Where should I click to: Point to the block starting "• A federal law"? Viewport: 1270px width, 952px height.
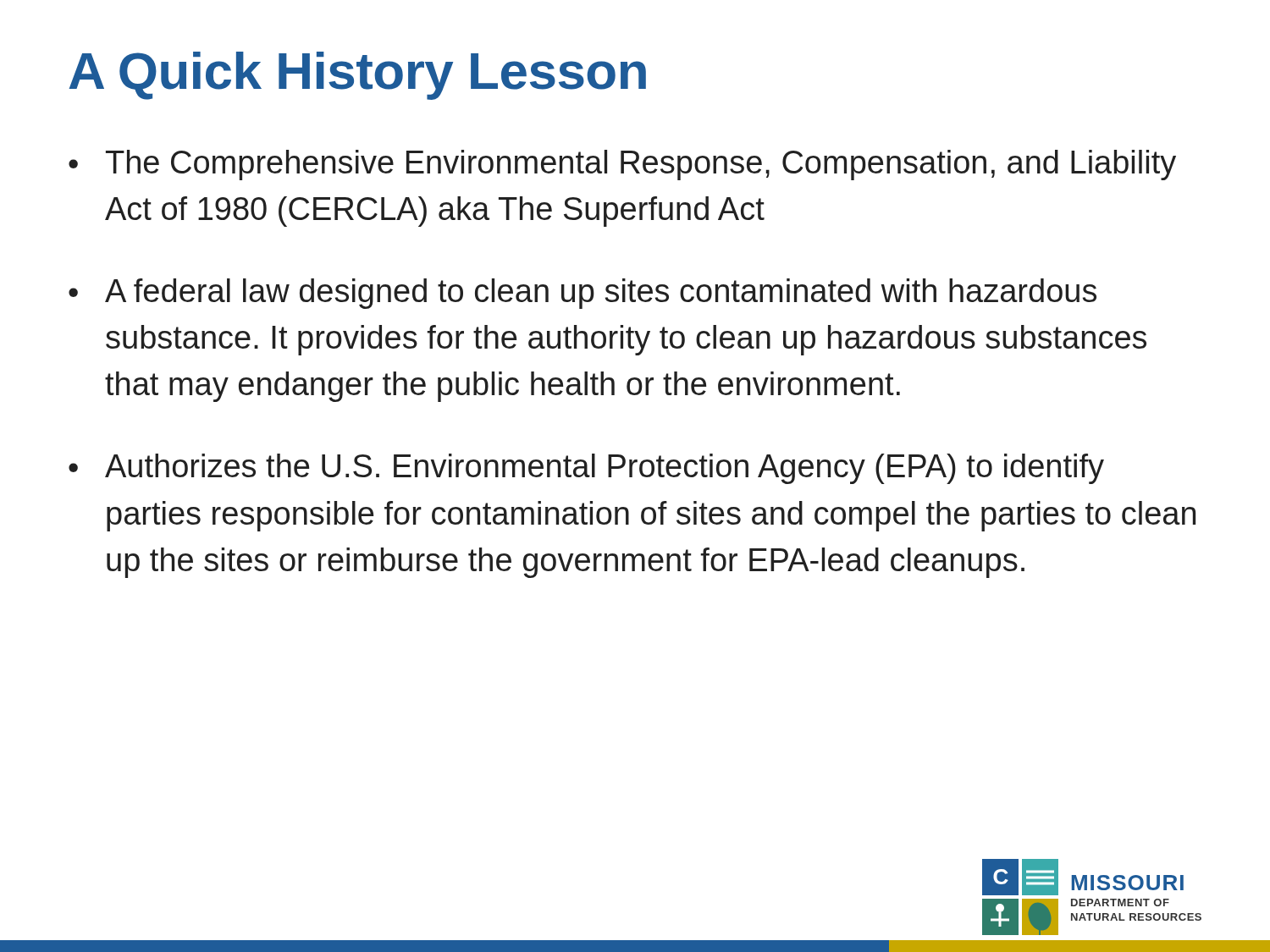(635, 338)
